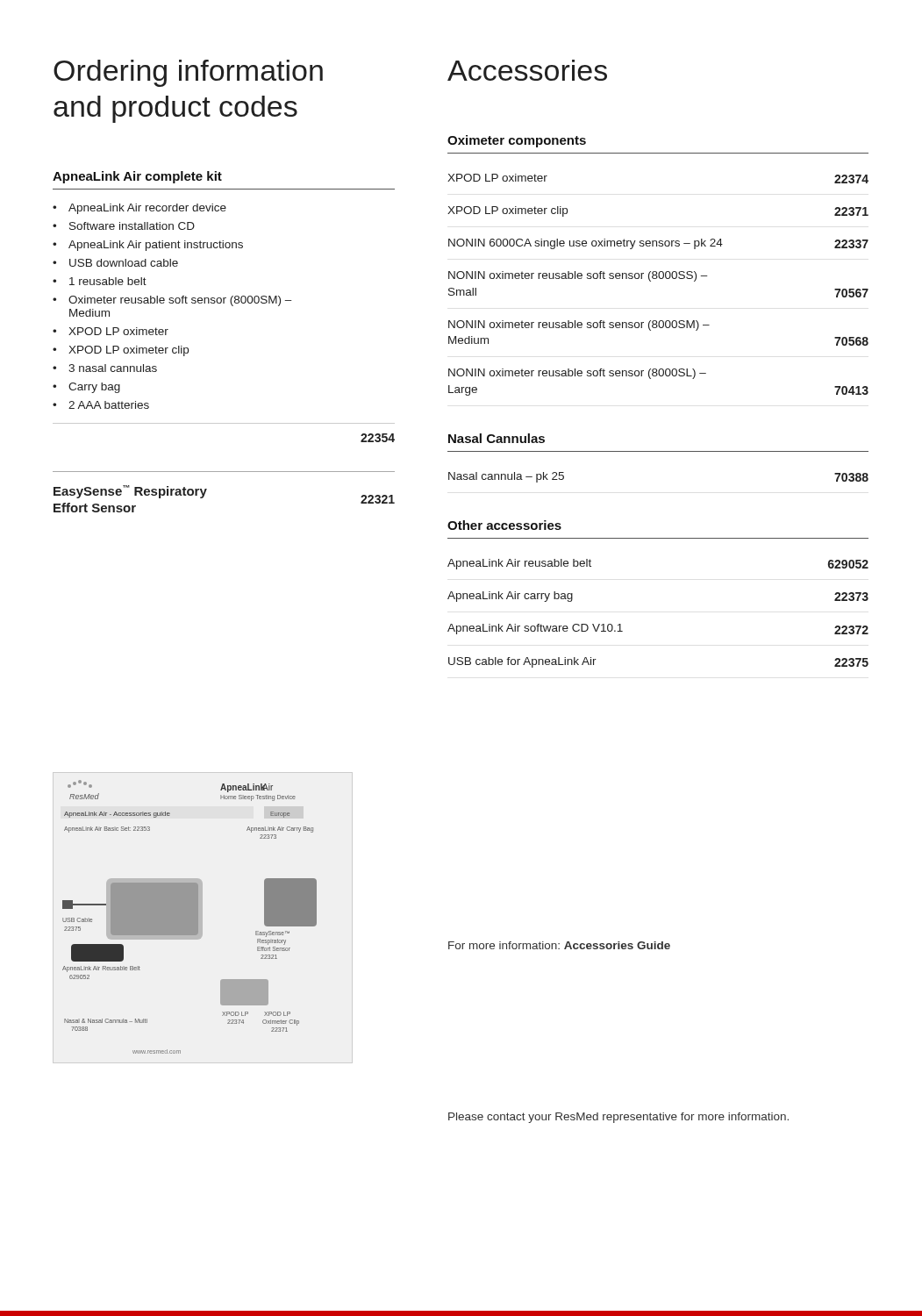This screenshot has width=922, height=1316.
Task: Click on the text block starting "•2 AAA batteries"
Action: [x=101, y=405]
